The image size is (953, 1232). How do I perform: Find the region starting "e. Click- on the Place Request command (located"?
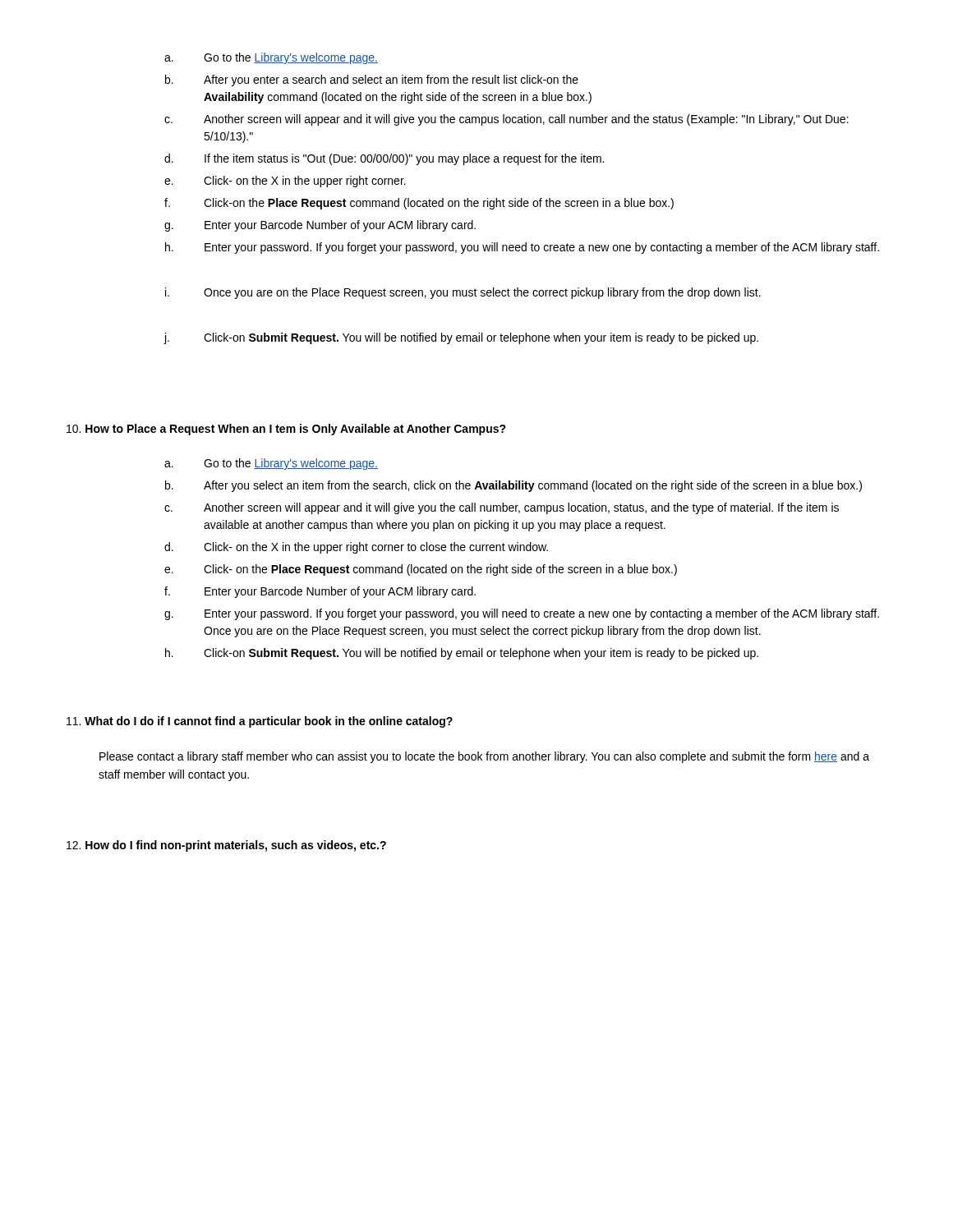tap(476, 570)
